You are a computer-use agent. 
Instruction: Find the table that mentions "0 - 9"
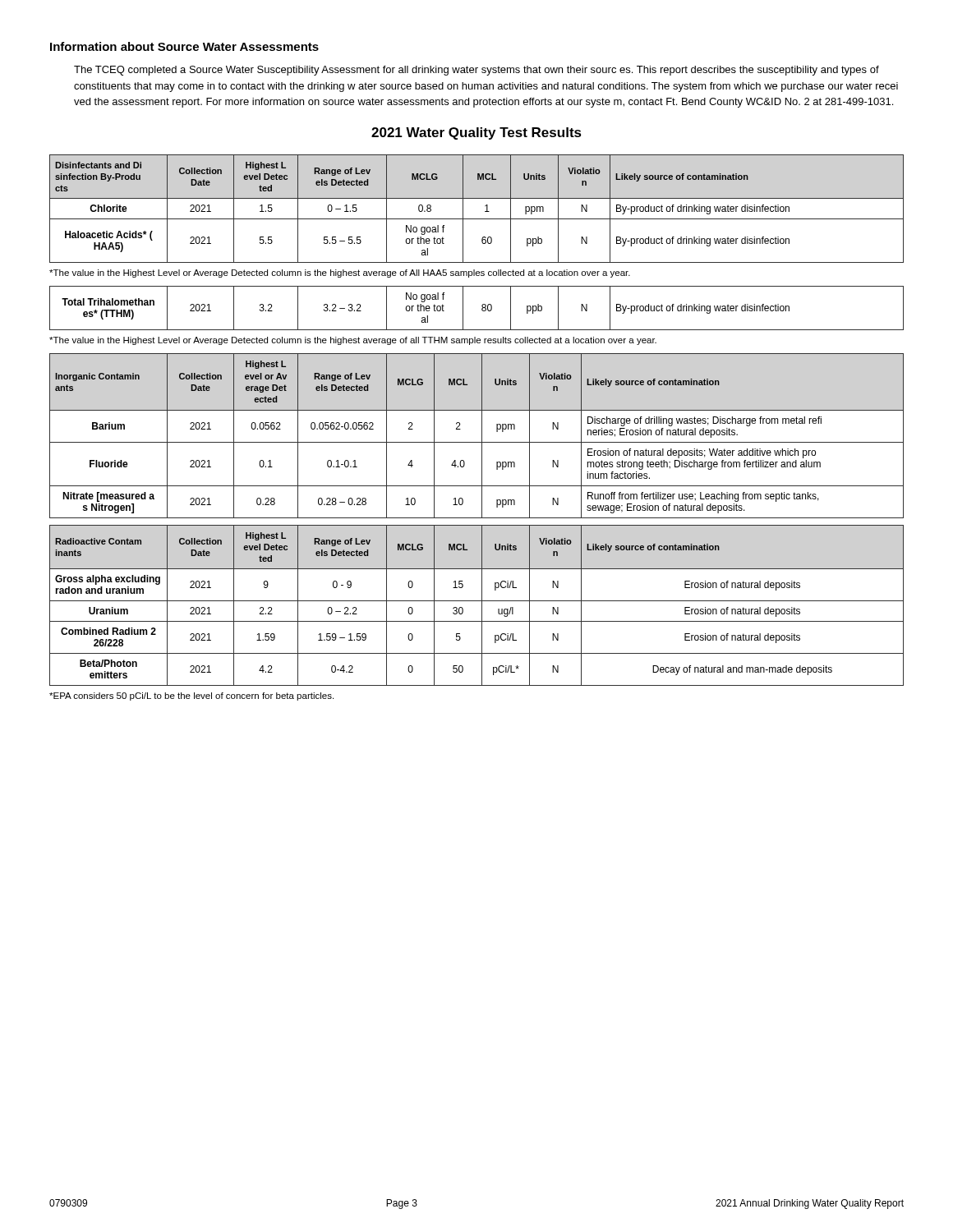476,605
